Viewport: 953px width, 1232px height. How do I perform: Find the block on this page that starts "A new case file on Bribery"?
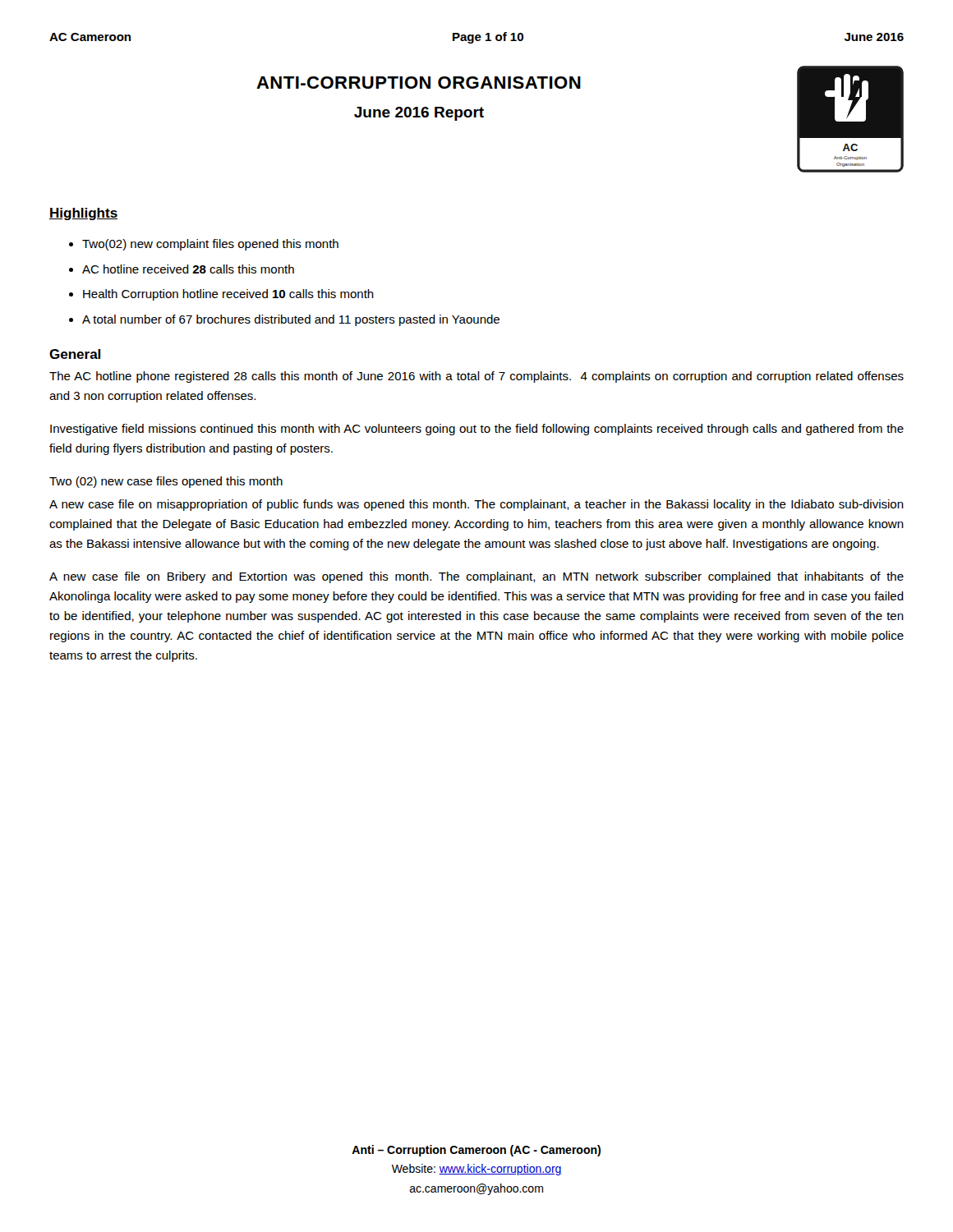point(476,616)
